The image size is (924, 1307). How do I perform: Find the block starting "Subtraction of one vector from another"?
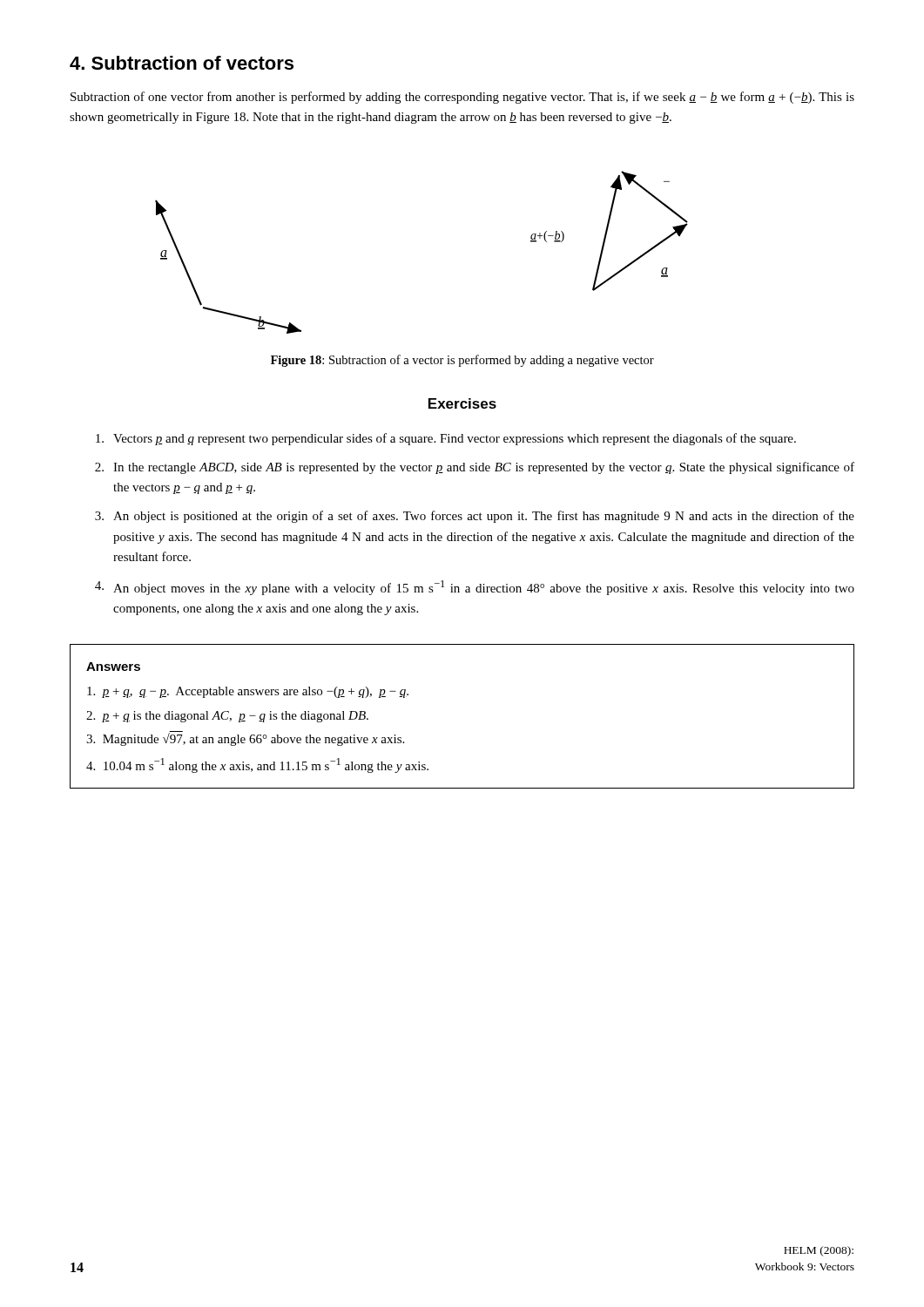pos(462,107)
